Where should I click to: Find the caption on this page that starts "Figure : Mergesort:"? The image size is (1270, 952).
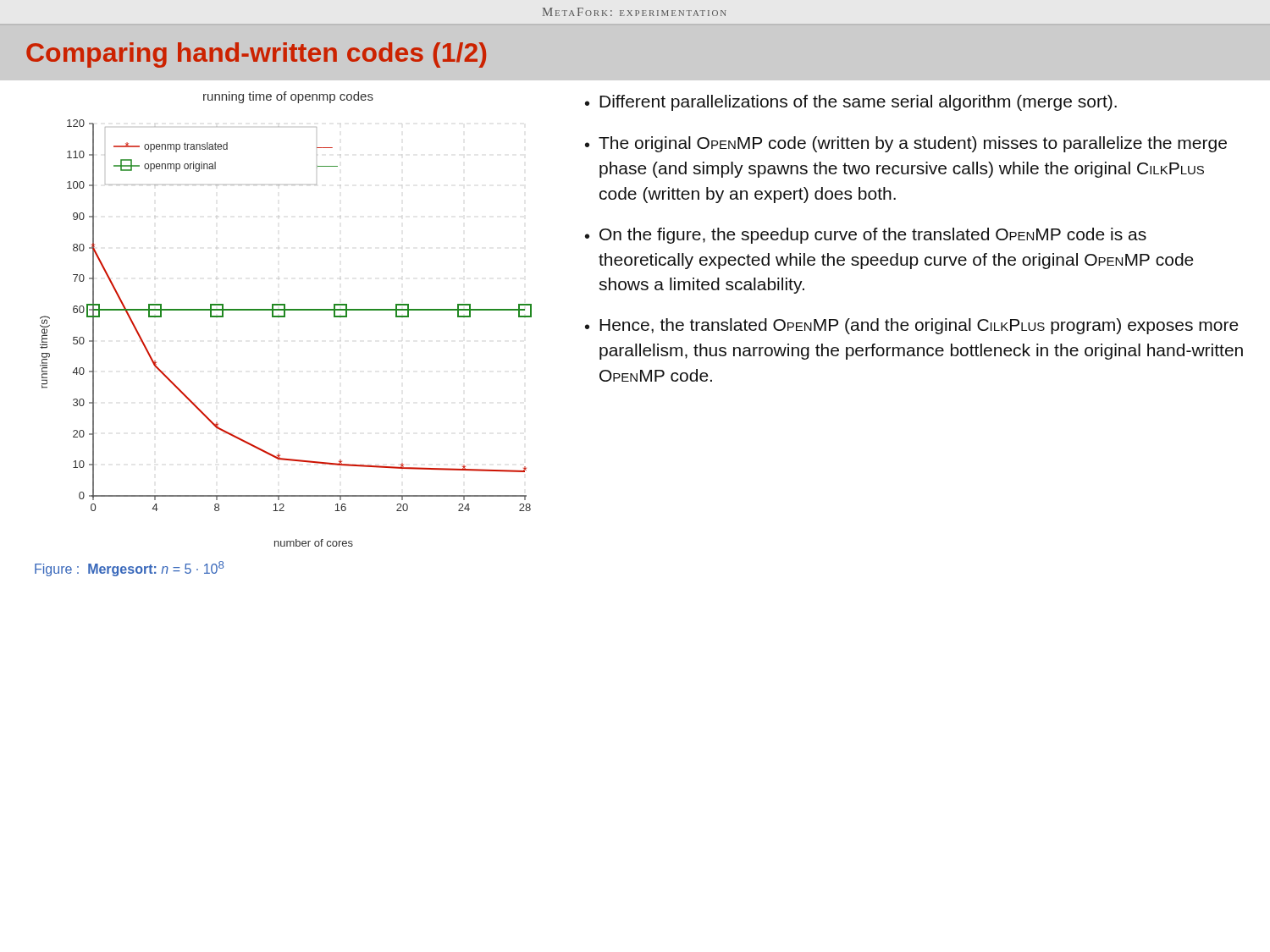click(129, 568)
